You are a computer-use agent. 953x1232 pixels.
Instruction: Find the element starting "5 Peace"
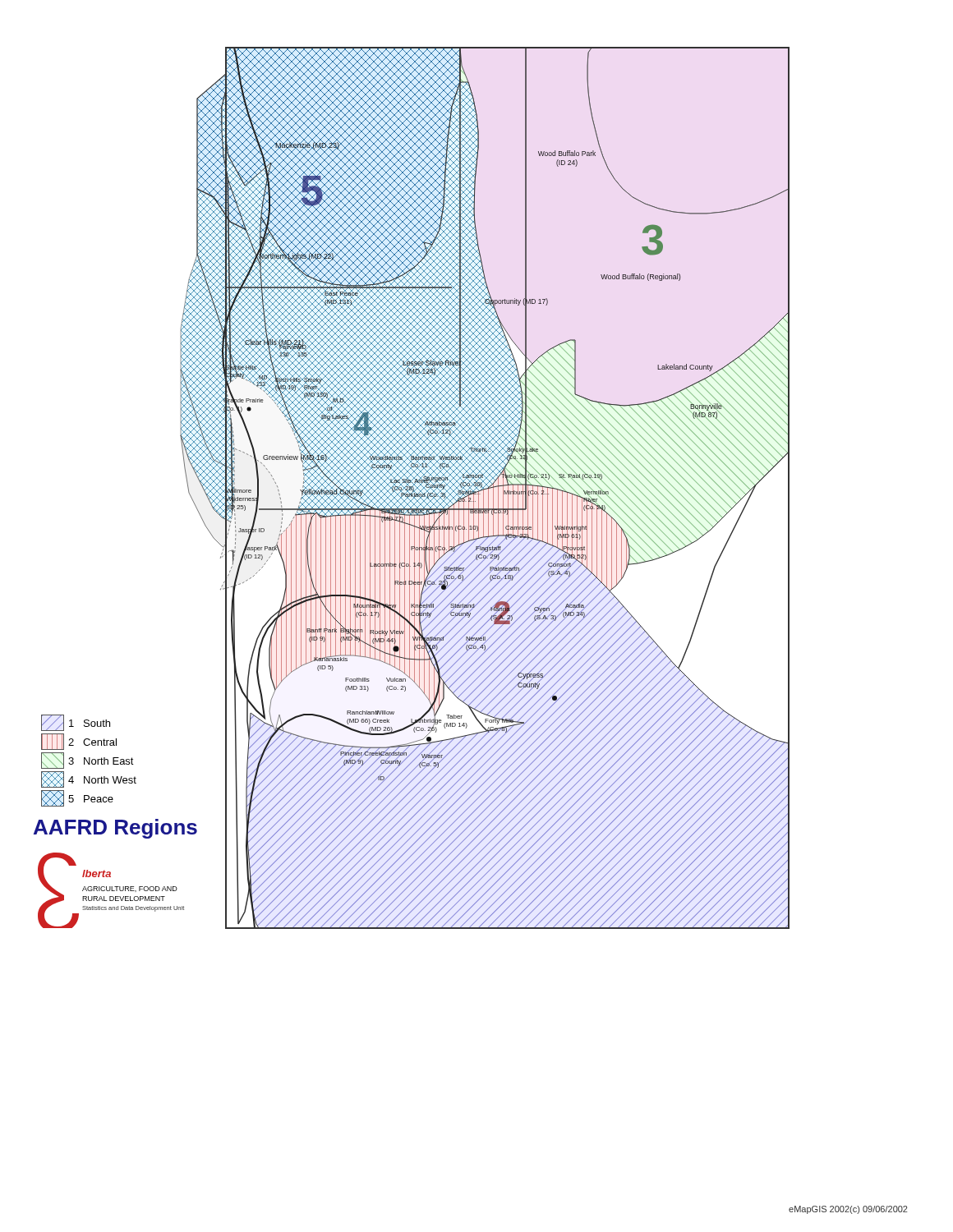pos(77,798)
